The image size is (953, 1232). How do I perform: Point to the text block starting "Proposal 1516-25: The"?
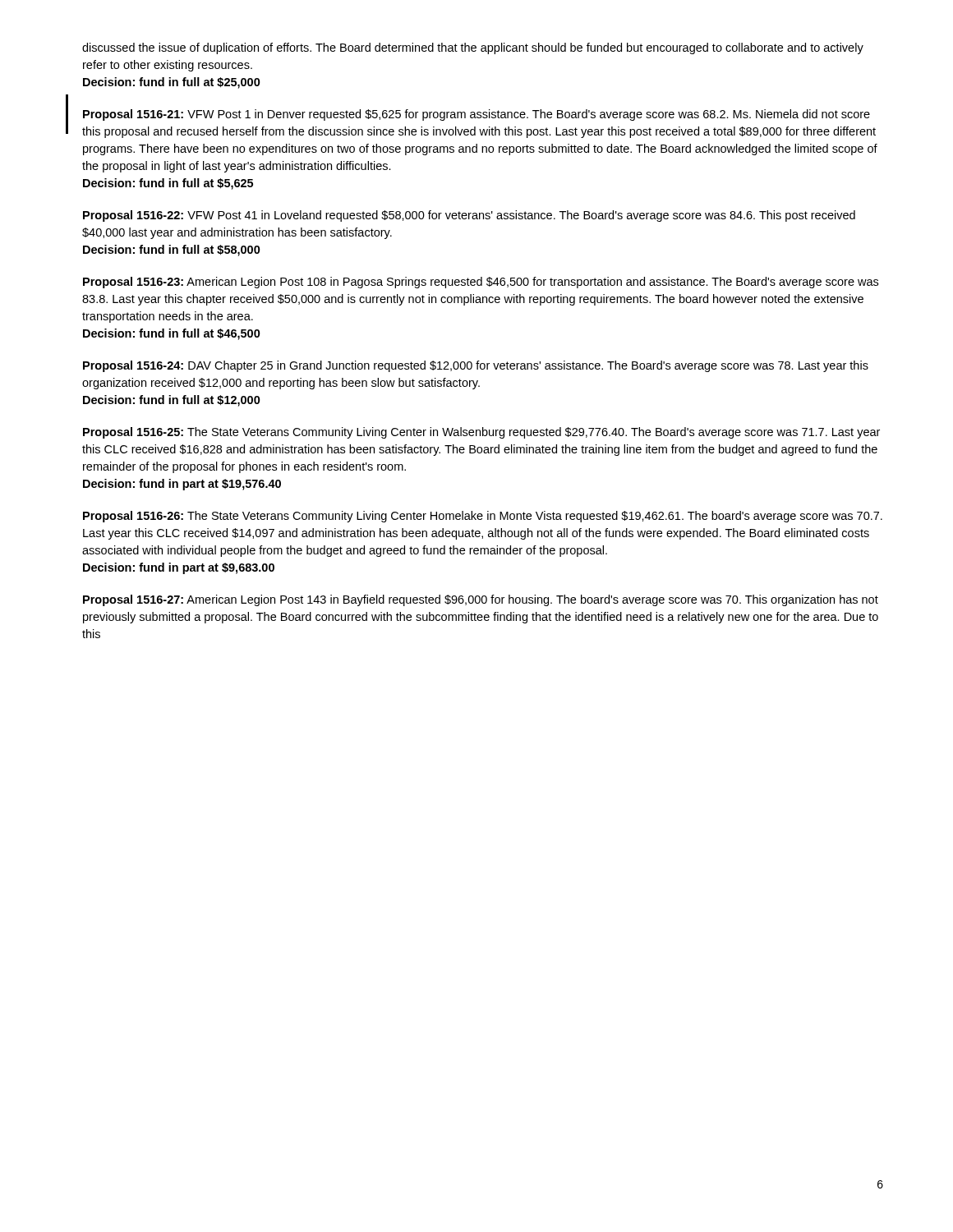(x=481, y=458)
